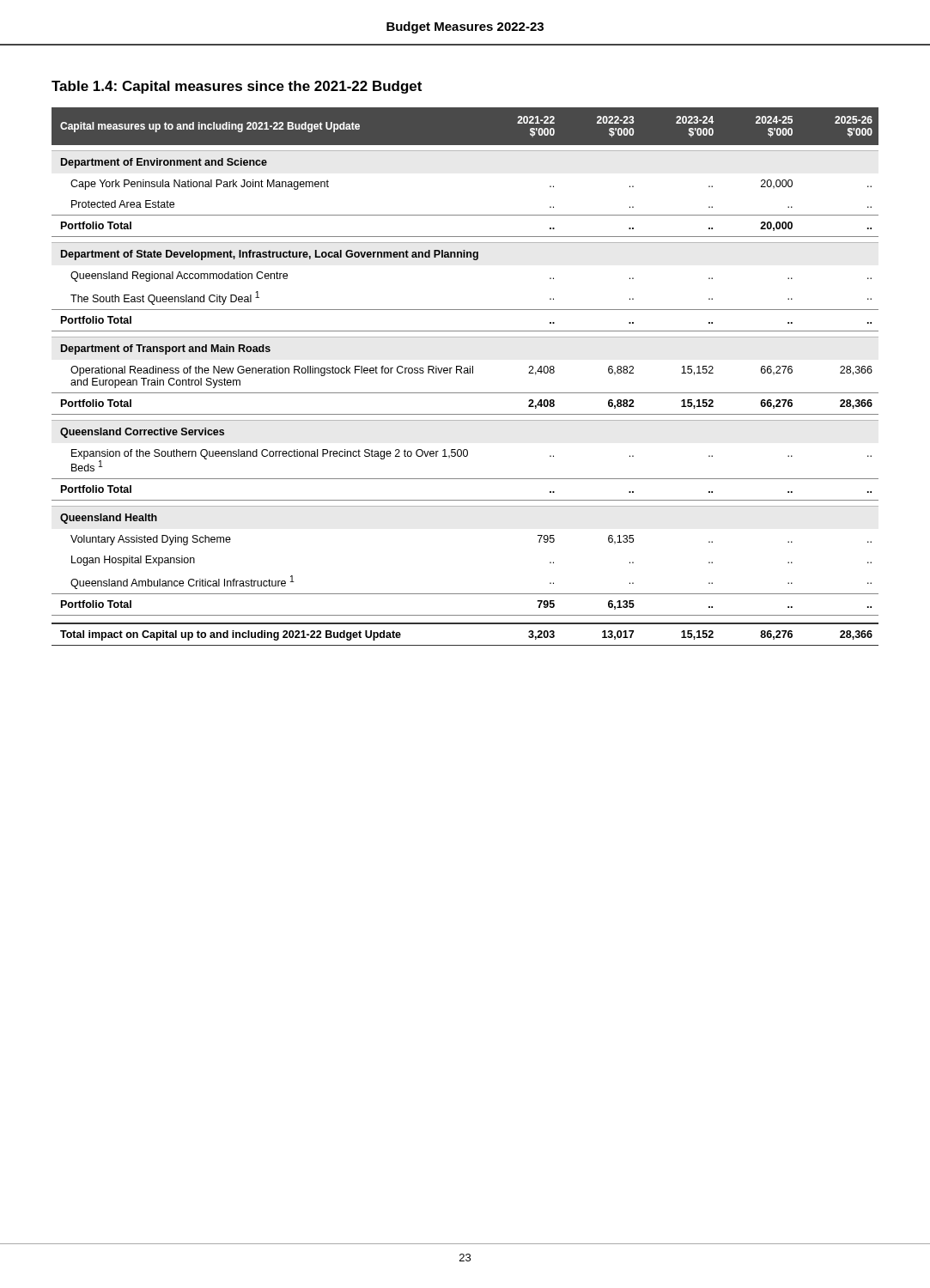This screenshot has width=930, height=1288.
Task: Click on the table containing "Protected Area Estate"
Action: coord(465,377)
